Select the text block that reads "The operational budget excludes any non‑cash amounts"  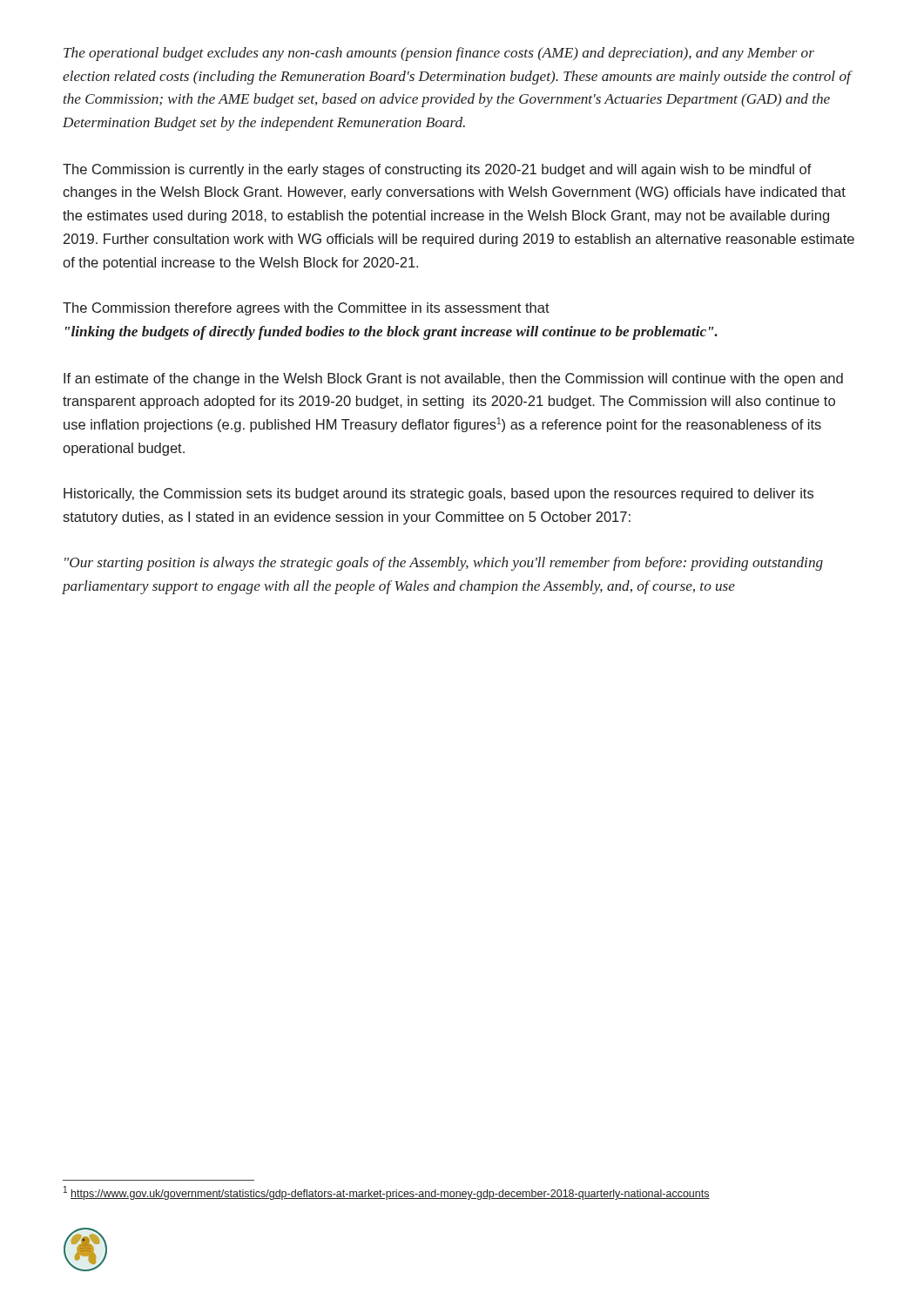457,88
